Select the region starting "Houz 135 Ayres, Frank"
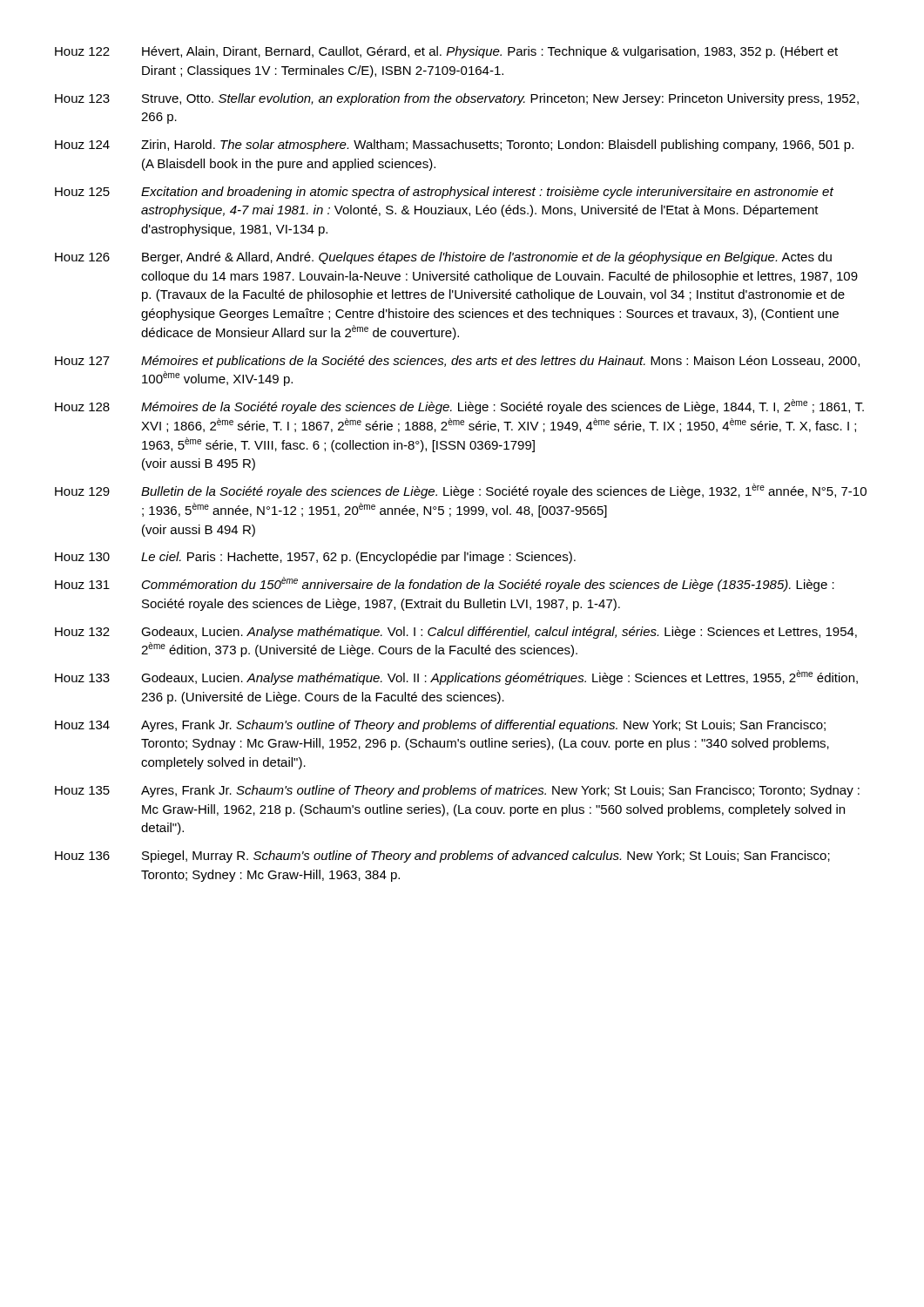The height and width of the screenshot is (1307, 924). (x=462, y=809)
